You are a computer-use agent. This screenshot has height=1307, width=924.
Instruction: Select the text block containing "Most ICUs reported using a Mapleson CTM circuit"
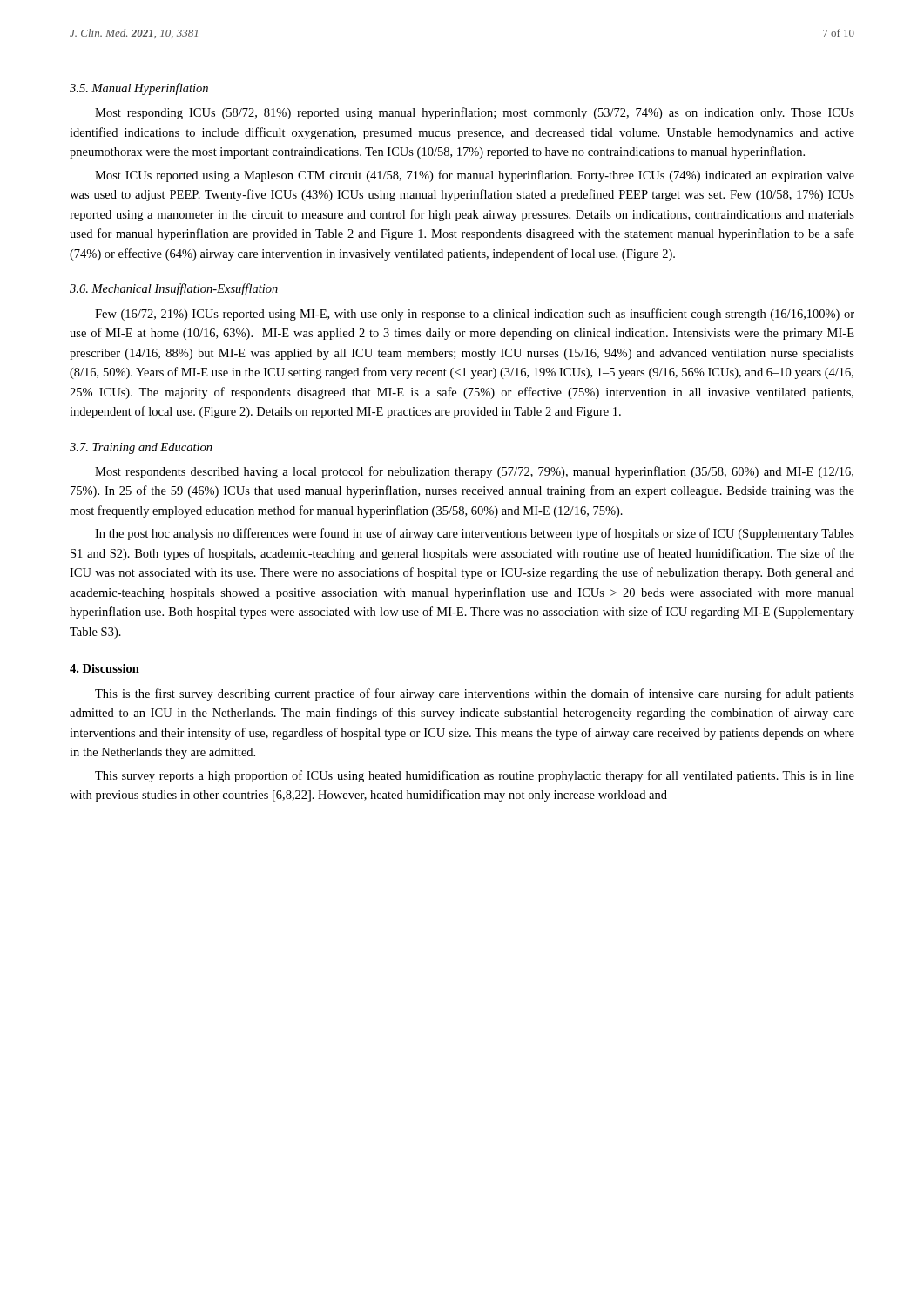(x=462, y=214)
